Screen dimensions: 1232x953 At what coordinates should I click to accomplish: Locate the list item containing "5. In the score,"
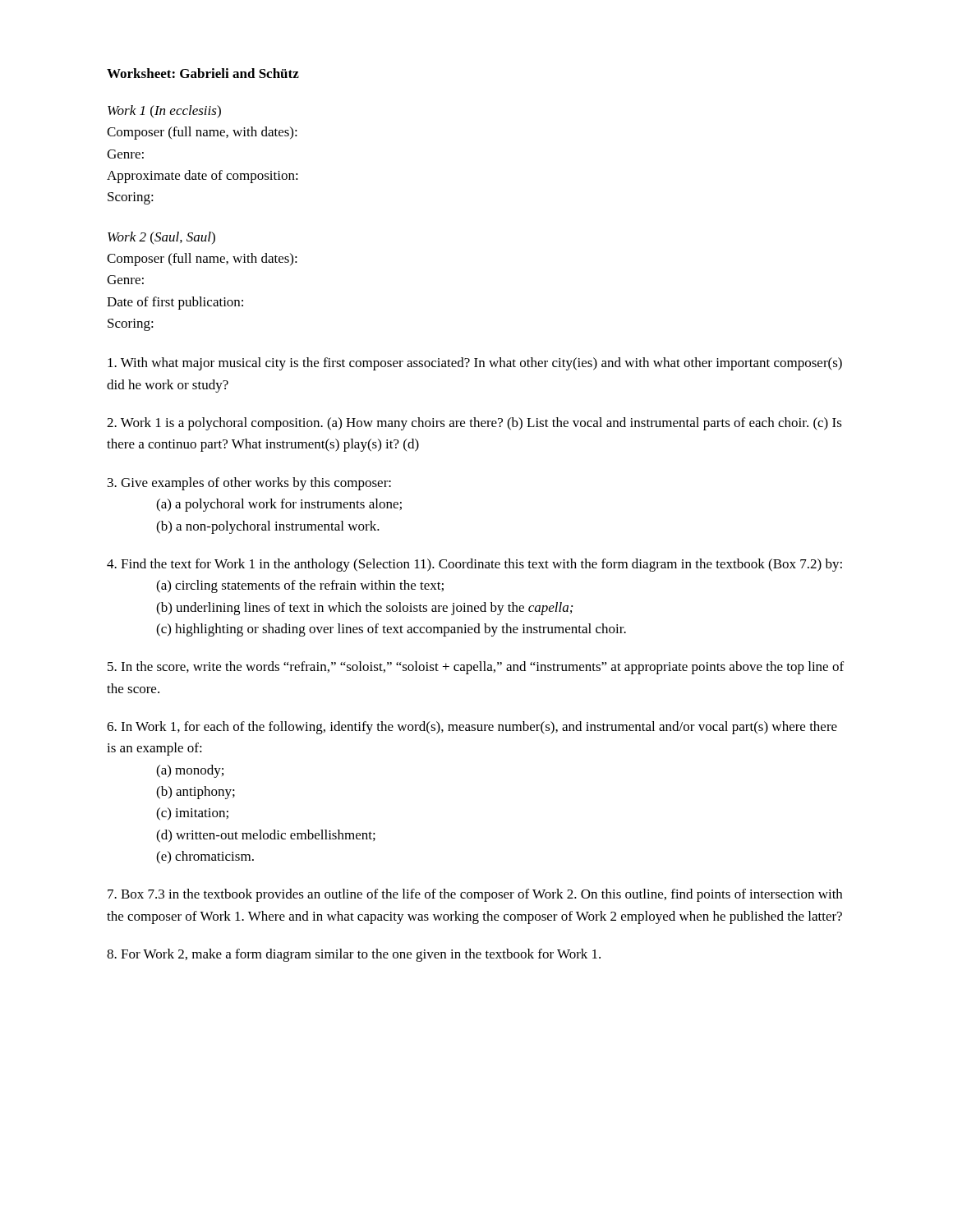click(x=475, y=677)
